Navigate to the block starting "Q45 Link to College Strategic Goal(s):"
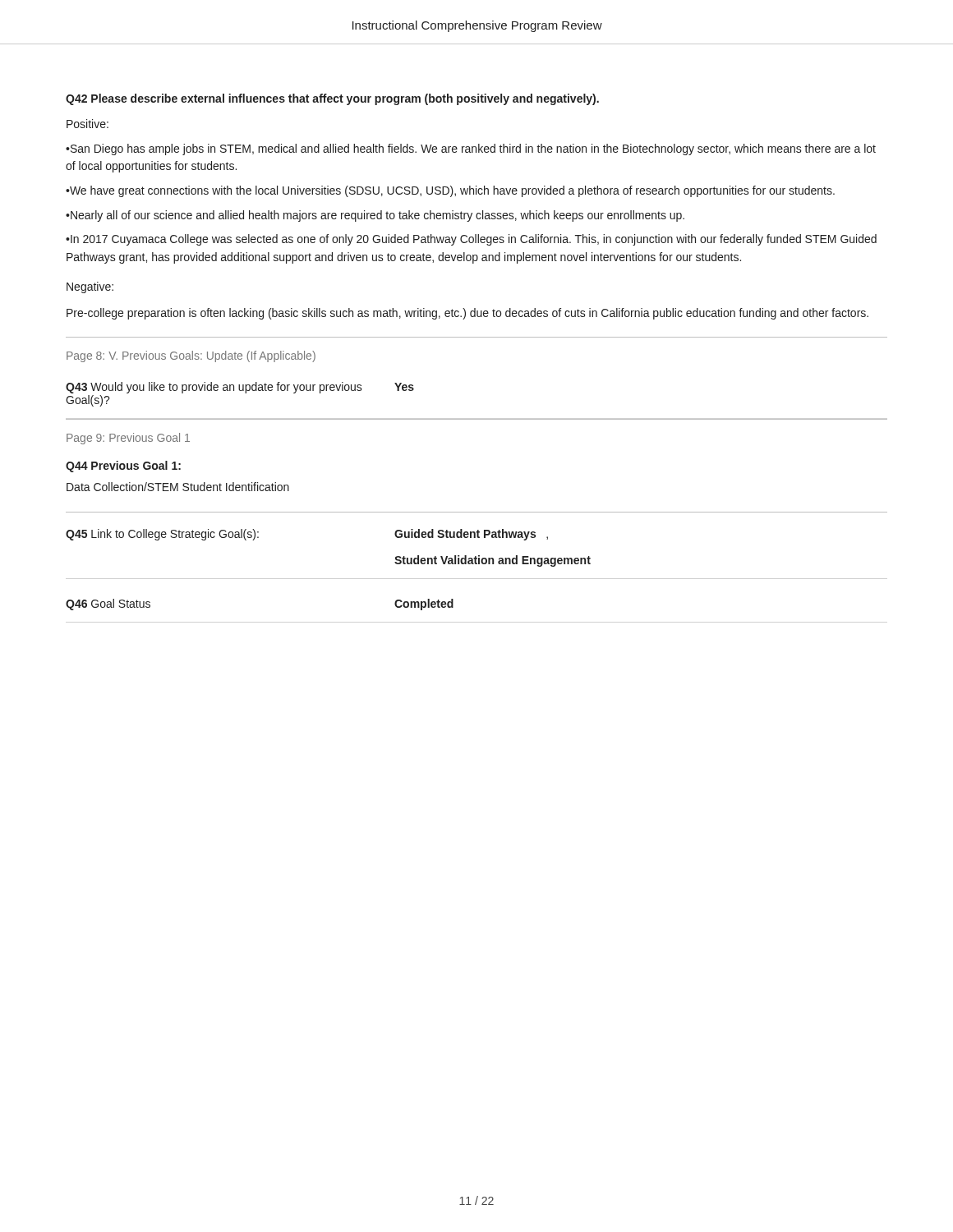 (163, 534)
